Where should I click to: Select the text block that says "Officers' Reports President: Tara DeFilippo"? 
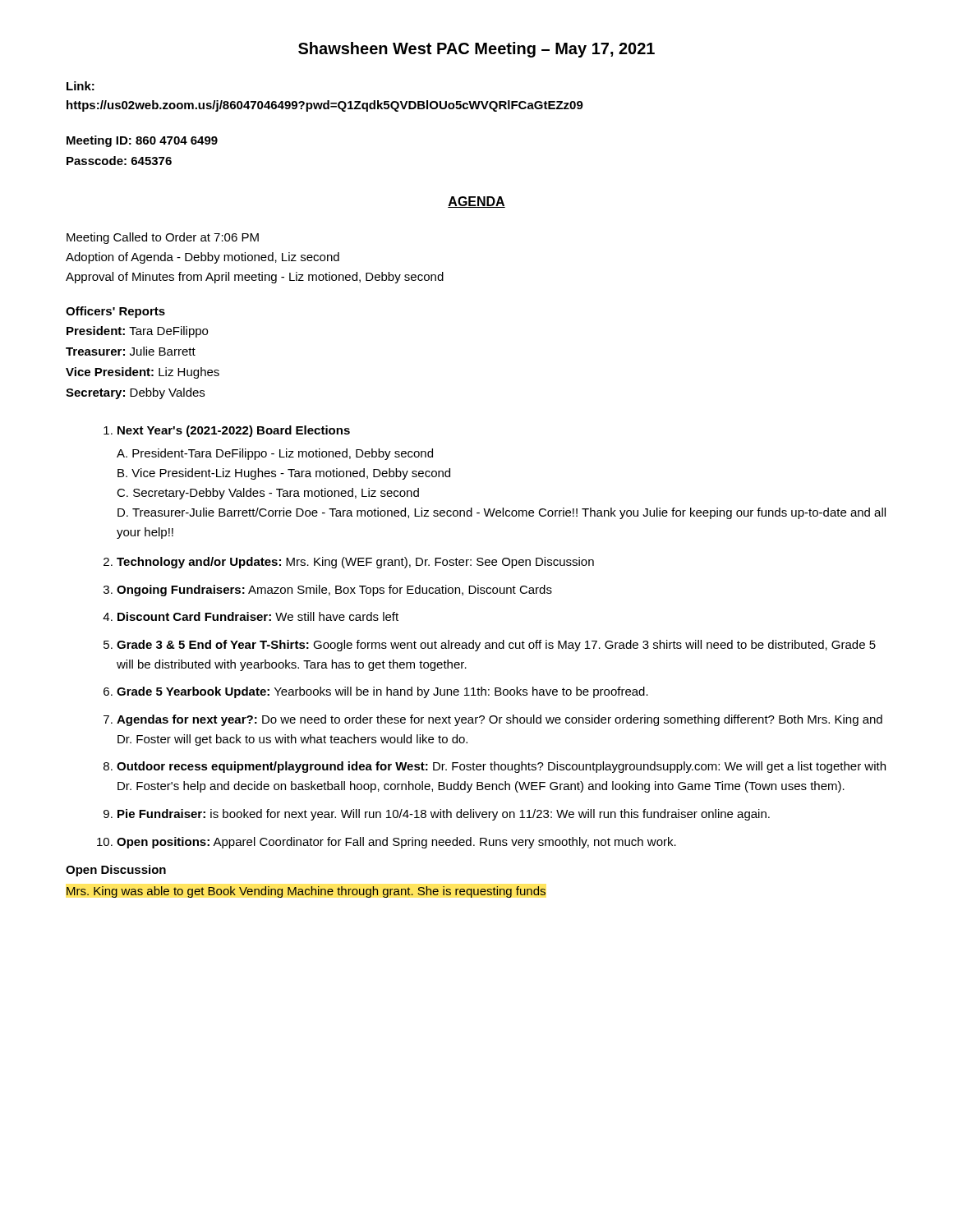[143, 351]
